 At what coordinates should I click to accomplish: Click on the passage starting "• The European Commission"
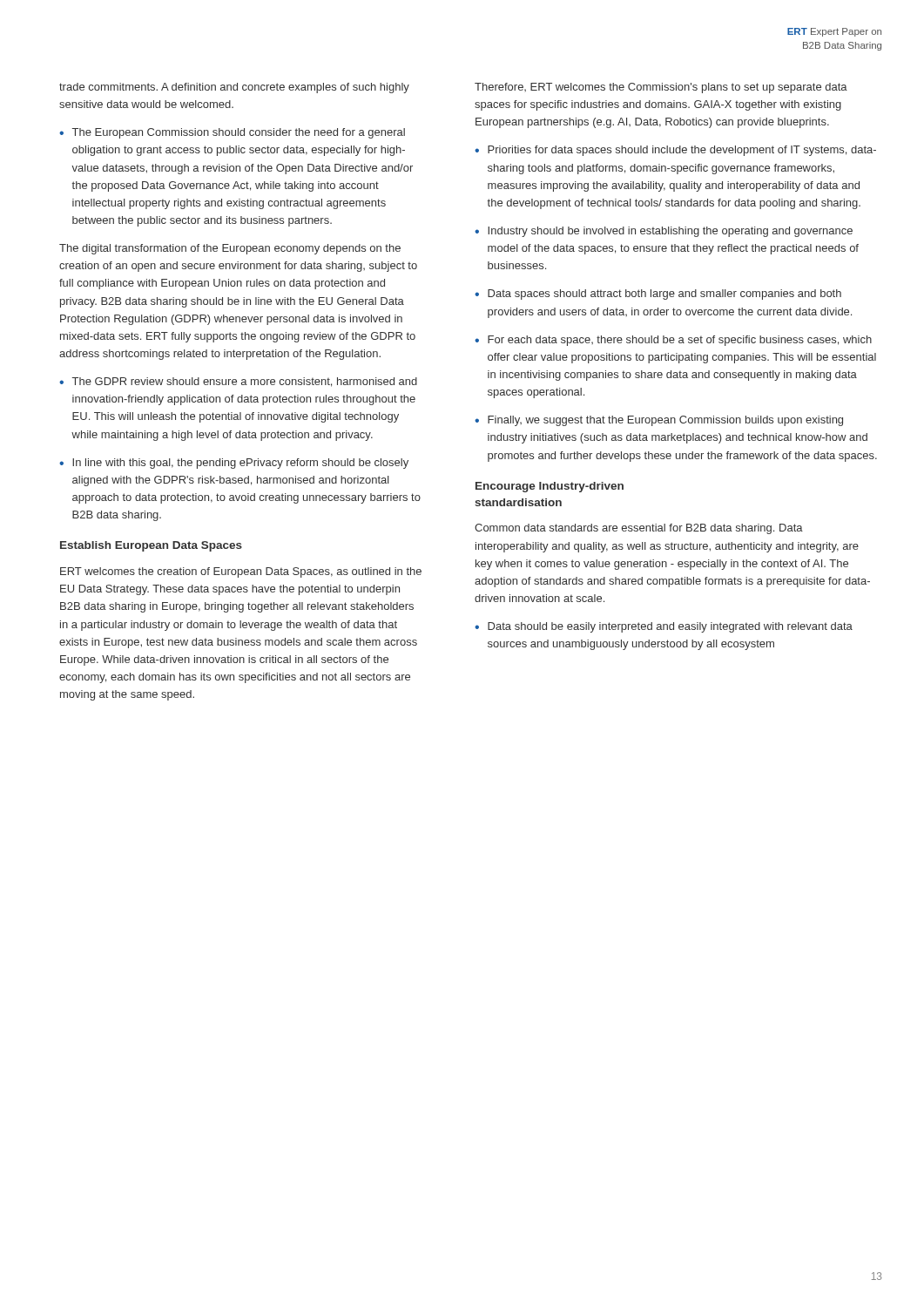[x=242, y=177]
